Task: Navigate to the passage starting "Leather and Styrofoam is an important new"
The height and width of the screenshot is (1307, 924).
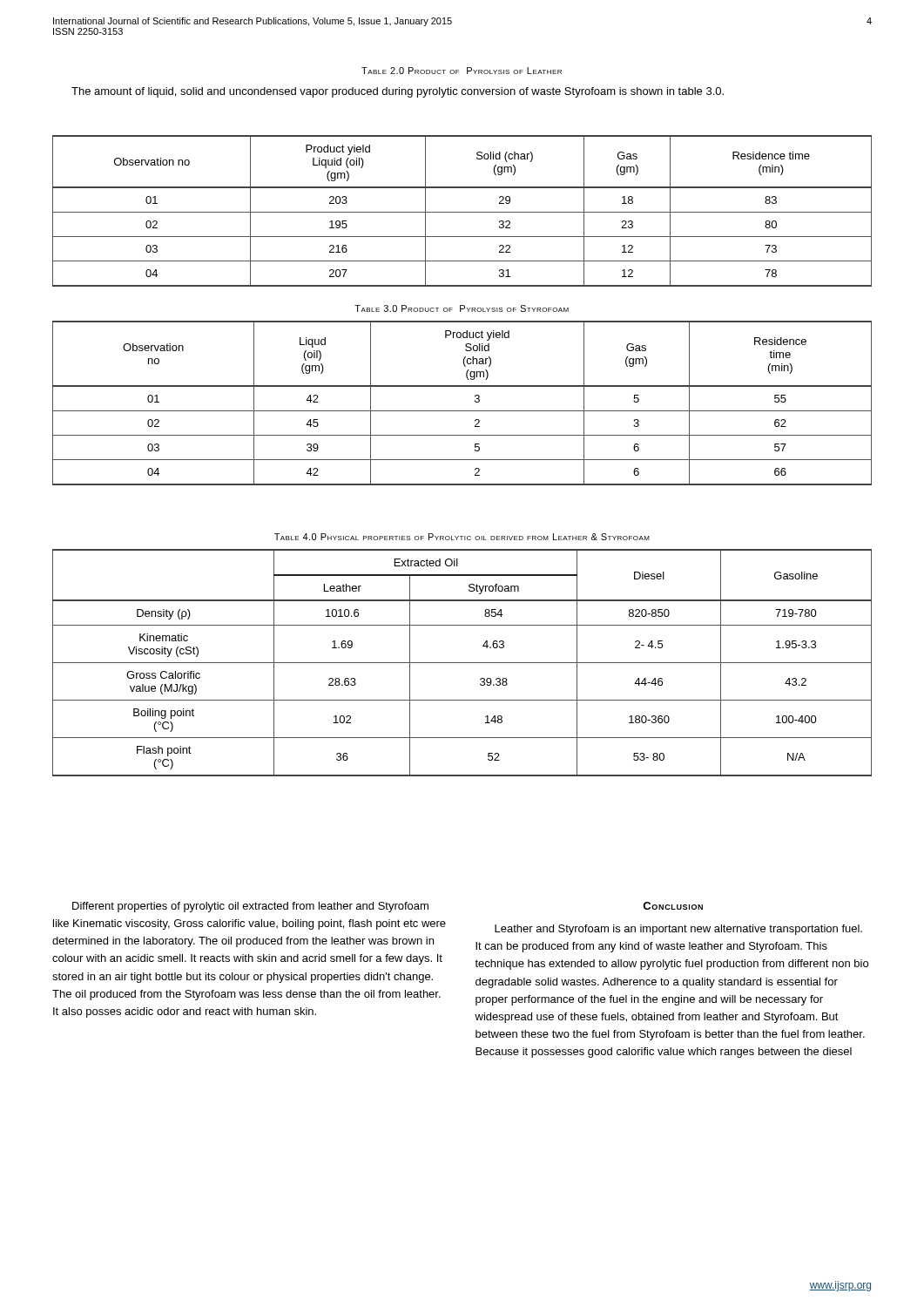Action: coord(673,990)
